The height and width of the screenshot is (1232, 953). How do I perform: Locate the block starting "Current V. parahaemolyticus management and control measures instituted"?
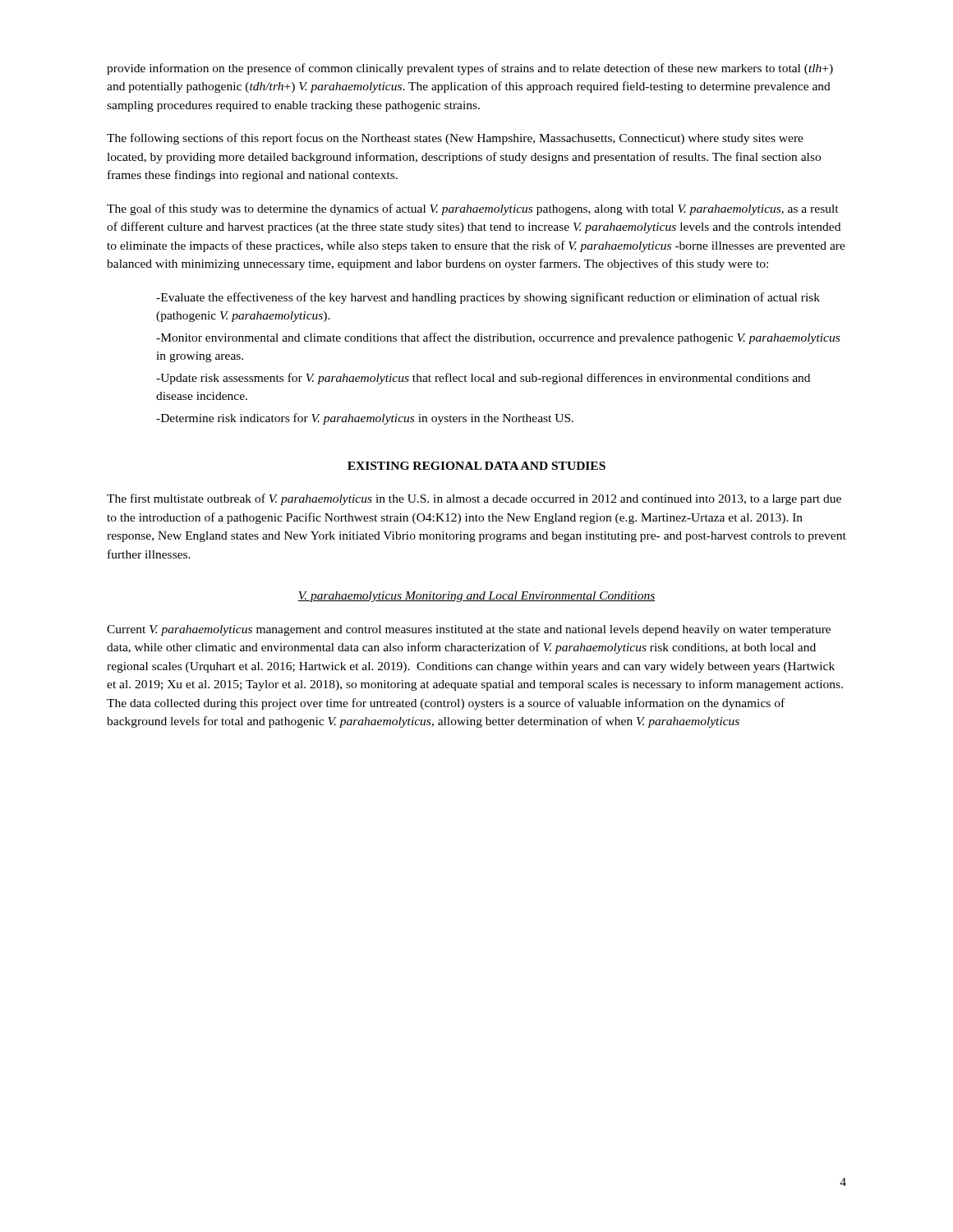coord(475,675)
